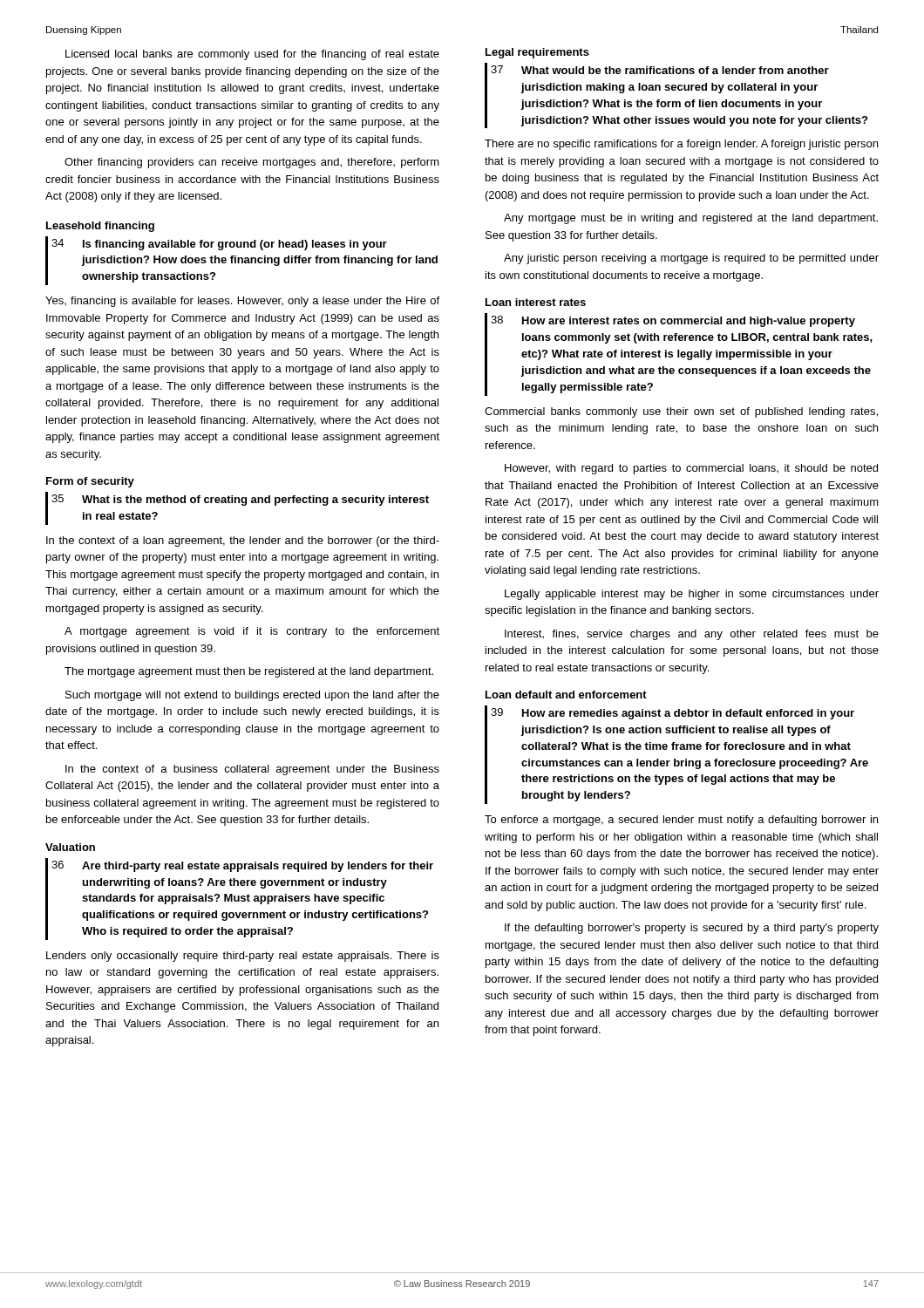This screenshot has height=1308, width=924.
Task: Point to the passage starting "Form of security"
Action: pos(90,481)
